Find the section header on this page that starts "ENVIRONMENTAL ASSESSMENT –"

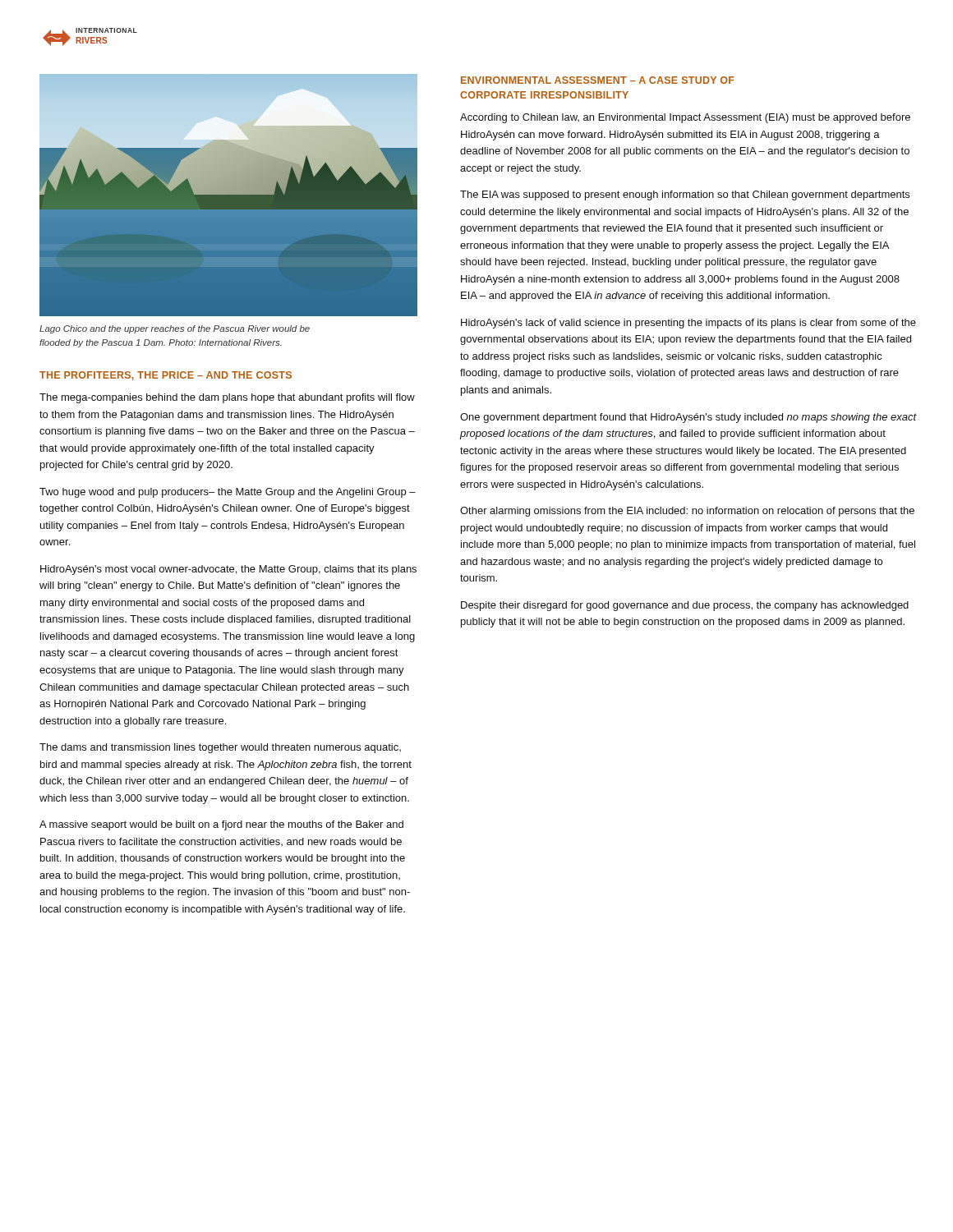[x=597, y=88]
